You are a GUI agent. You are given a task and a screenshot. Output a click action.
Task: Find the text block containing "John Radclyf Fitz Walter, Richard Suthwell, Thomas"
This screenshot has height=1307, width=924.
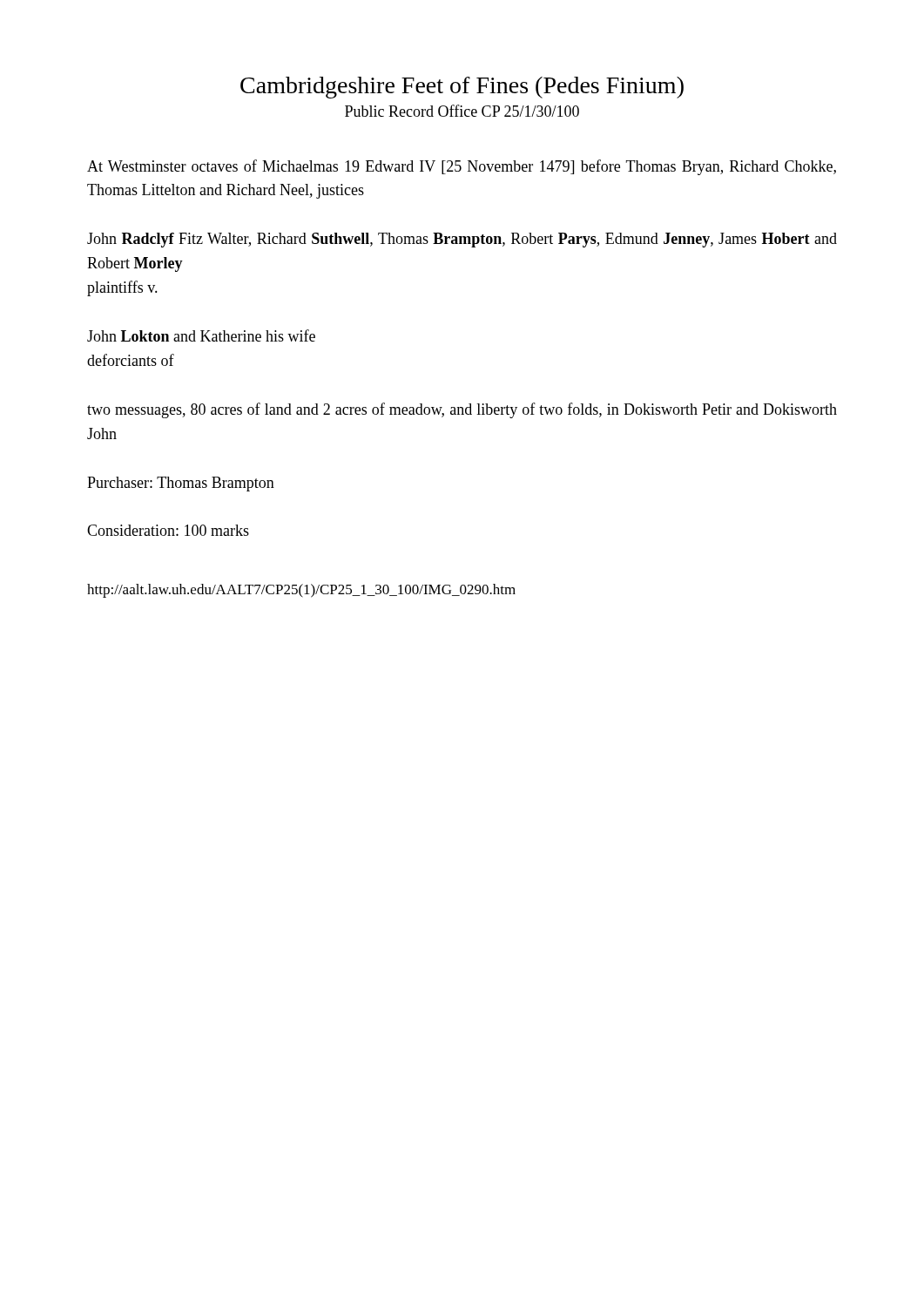[462, 240]
